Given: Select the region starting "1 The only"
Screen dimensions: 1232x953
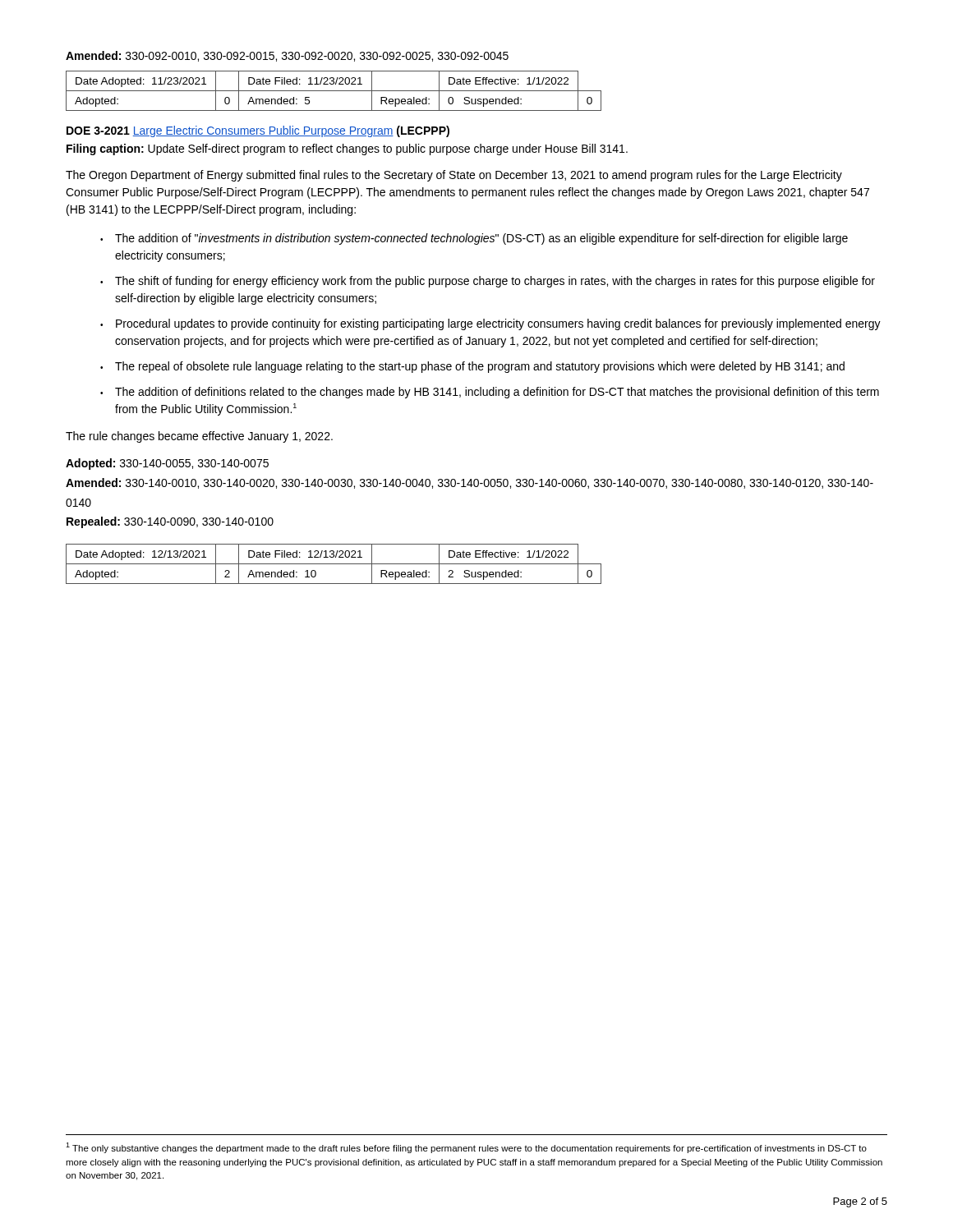Looking at the screenshot, I should click(474, 1161).
